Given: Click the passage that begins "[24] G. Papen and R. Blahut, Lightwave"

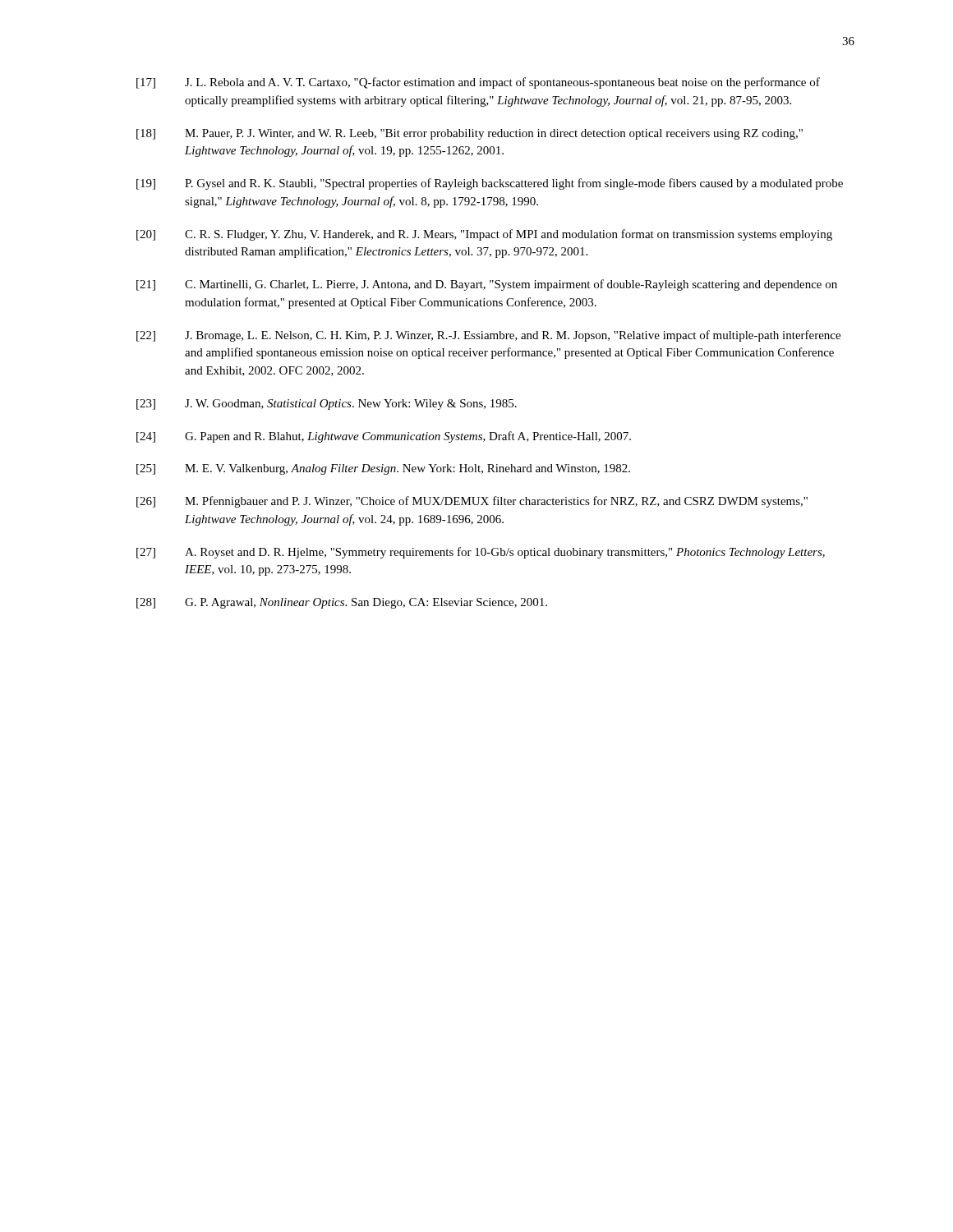Looking at the screenshot, I should click(x=384, y=436).
